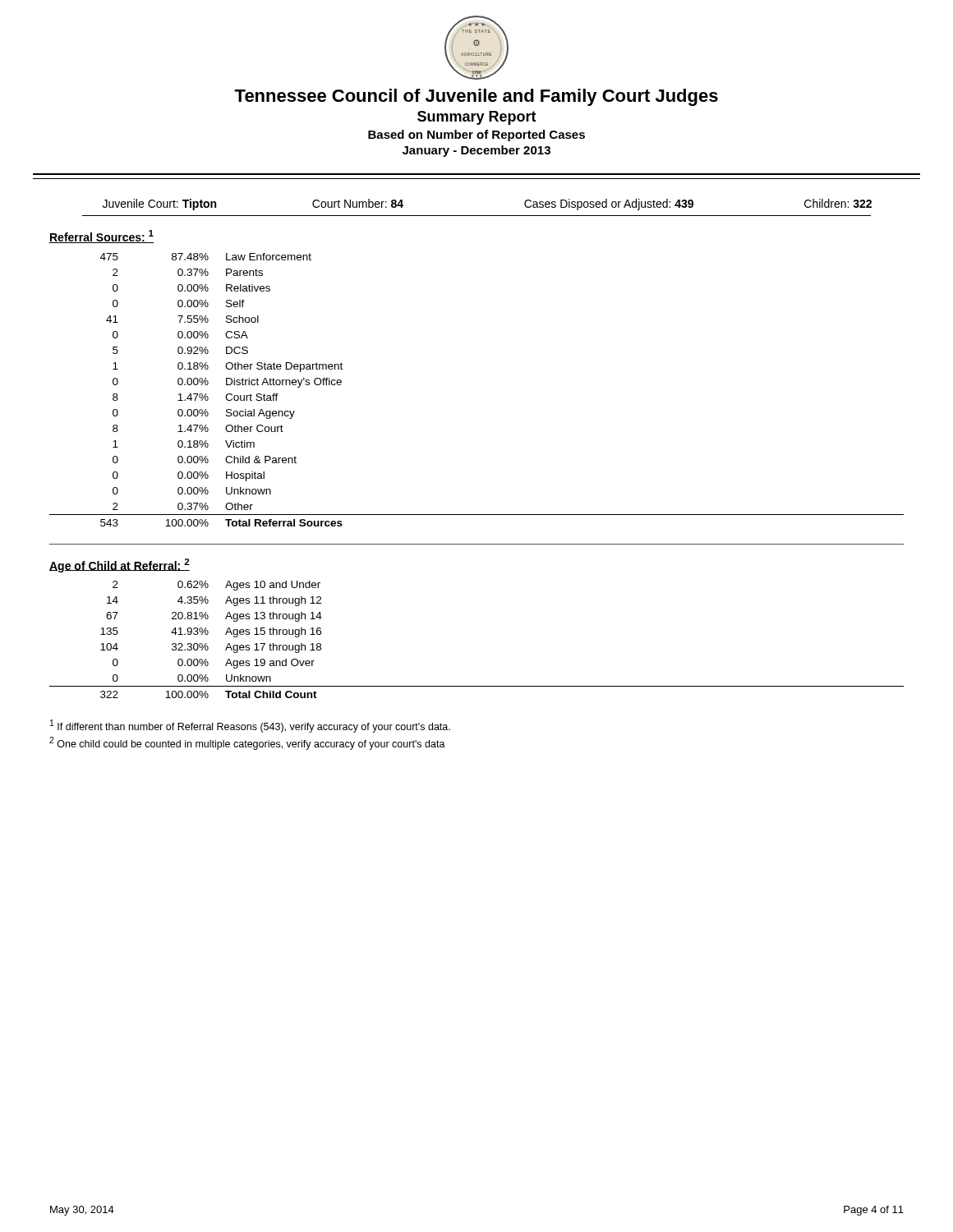953x1232 pixels.
Task: Navigate to the element starting "Children: 322"
Action: click(838, 204)
